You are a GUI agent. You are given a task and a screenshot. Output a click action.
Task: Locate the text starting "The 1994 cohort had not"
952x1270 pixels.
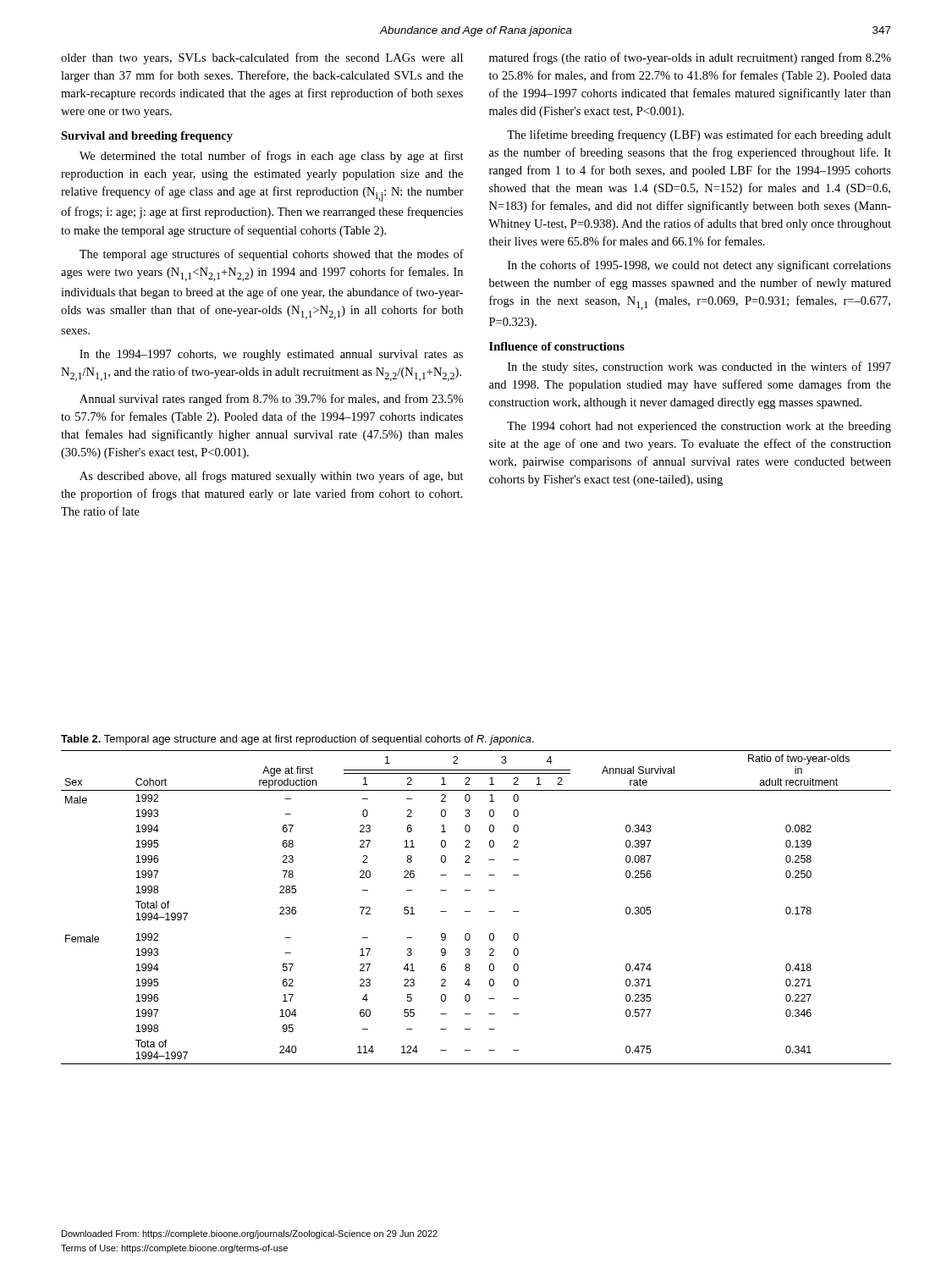point(690,453)
